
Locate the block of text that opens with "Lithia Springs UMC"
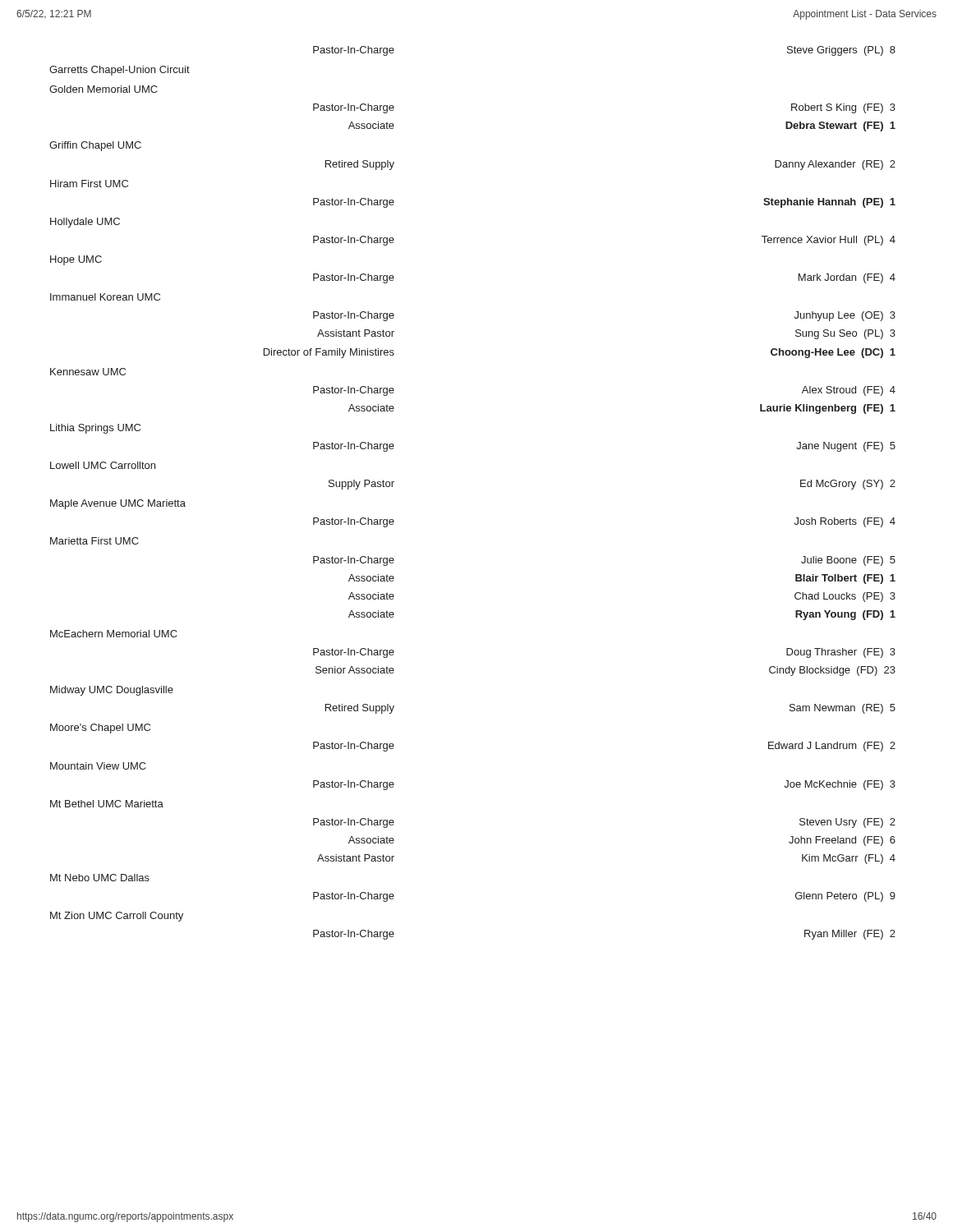coord(95,429)
